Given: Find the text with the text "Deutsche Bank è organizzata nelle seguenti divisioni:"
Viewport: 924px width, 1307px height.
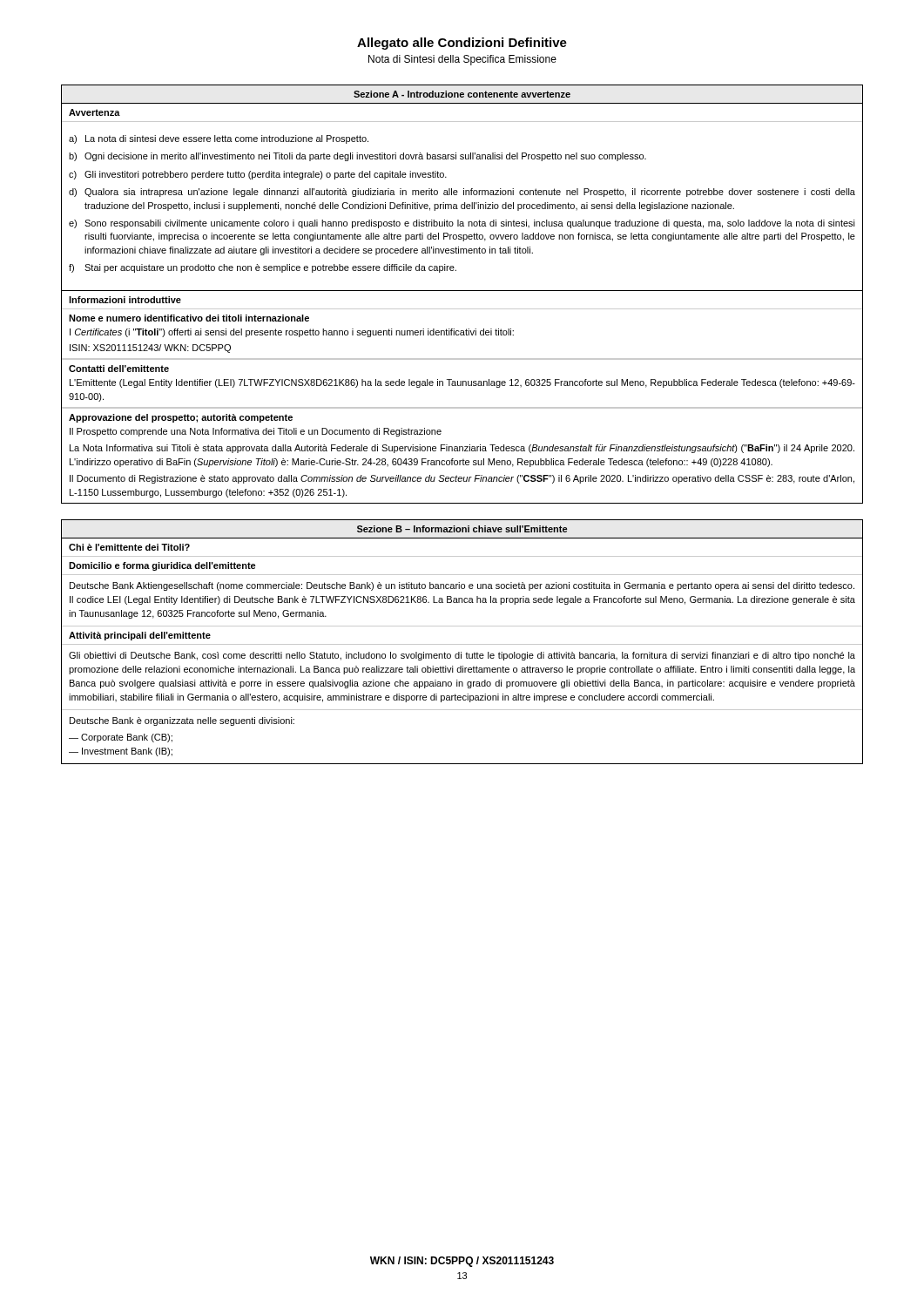Looking at the screenshot, I should (182, 720).
